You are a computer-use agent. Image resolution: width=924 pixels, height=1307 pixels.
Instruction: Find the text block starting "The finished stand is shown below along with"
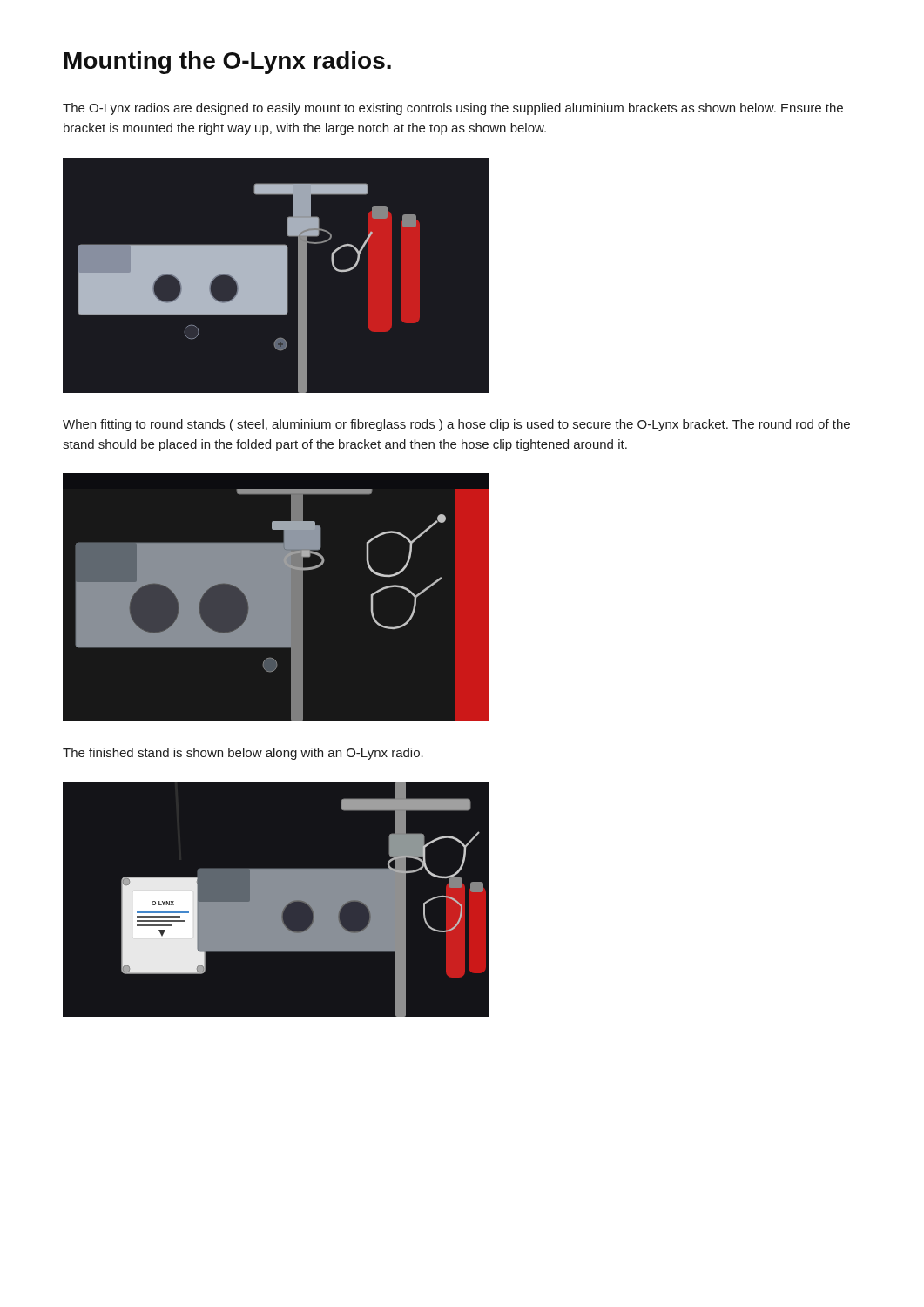click(243, 754)
